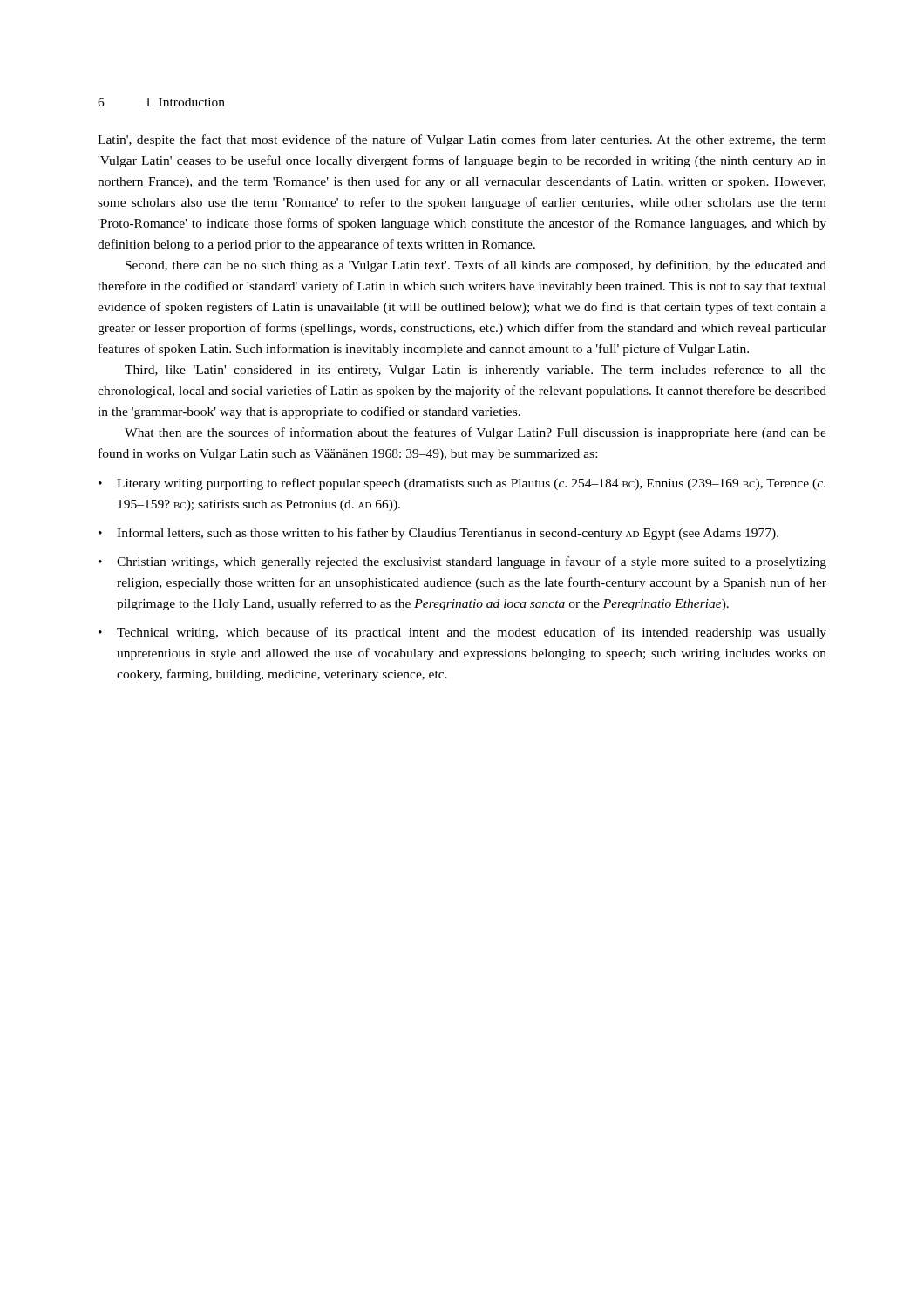Click on the text starting "• Christian writings,"
The image size is (924, 1308).
[462, 583]
